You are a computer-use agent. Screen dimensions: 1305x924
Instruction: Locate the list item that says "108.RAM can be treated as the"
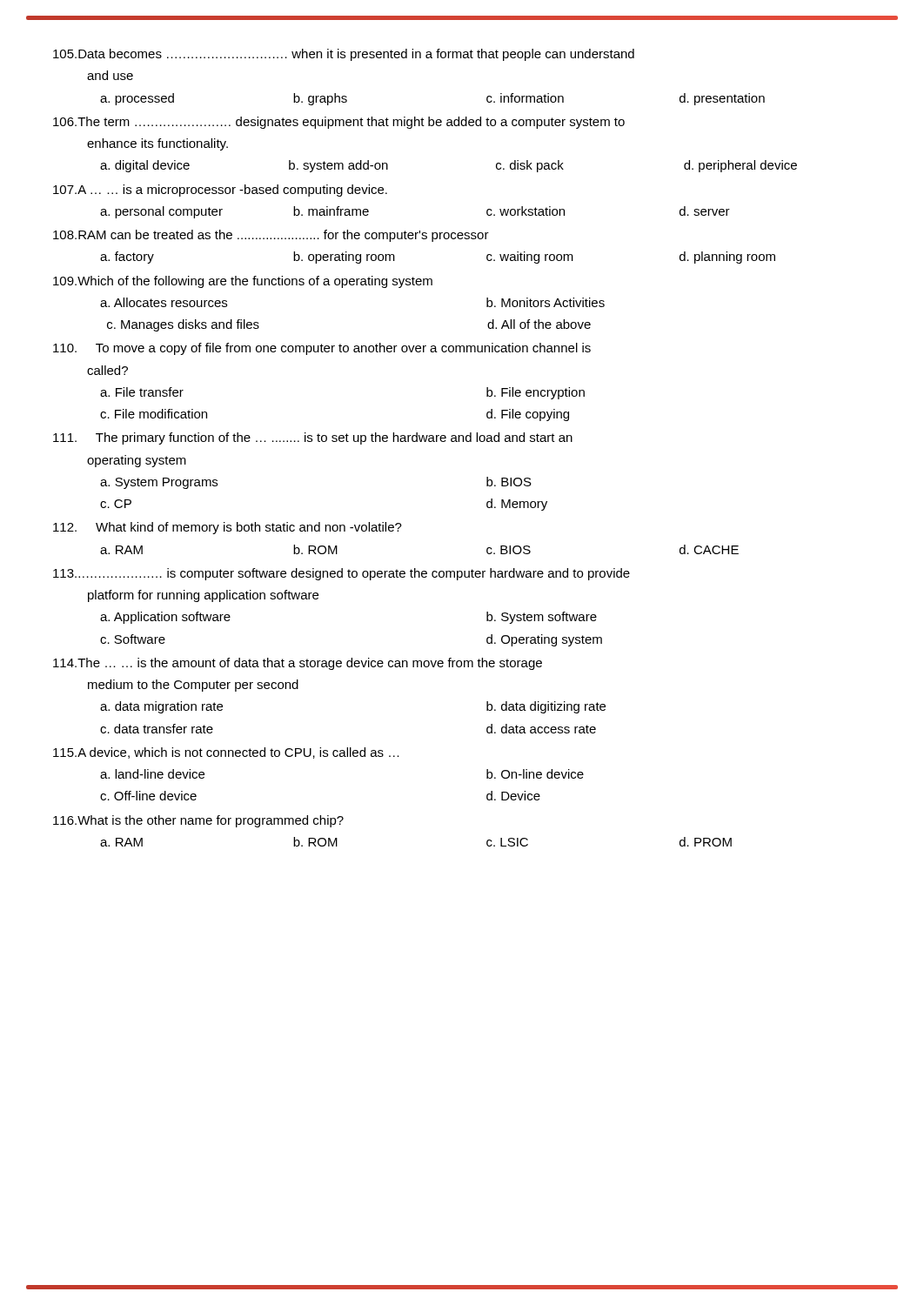[462, 246]
